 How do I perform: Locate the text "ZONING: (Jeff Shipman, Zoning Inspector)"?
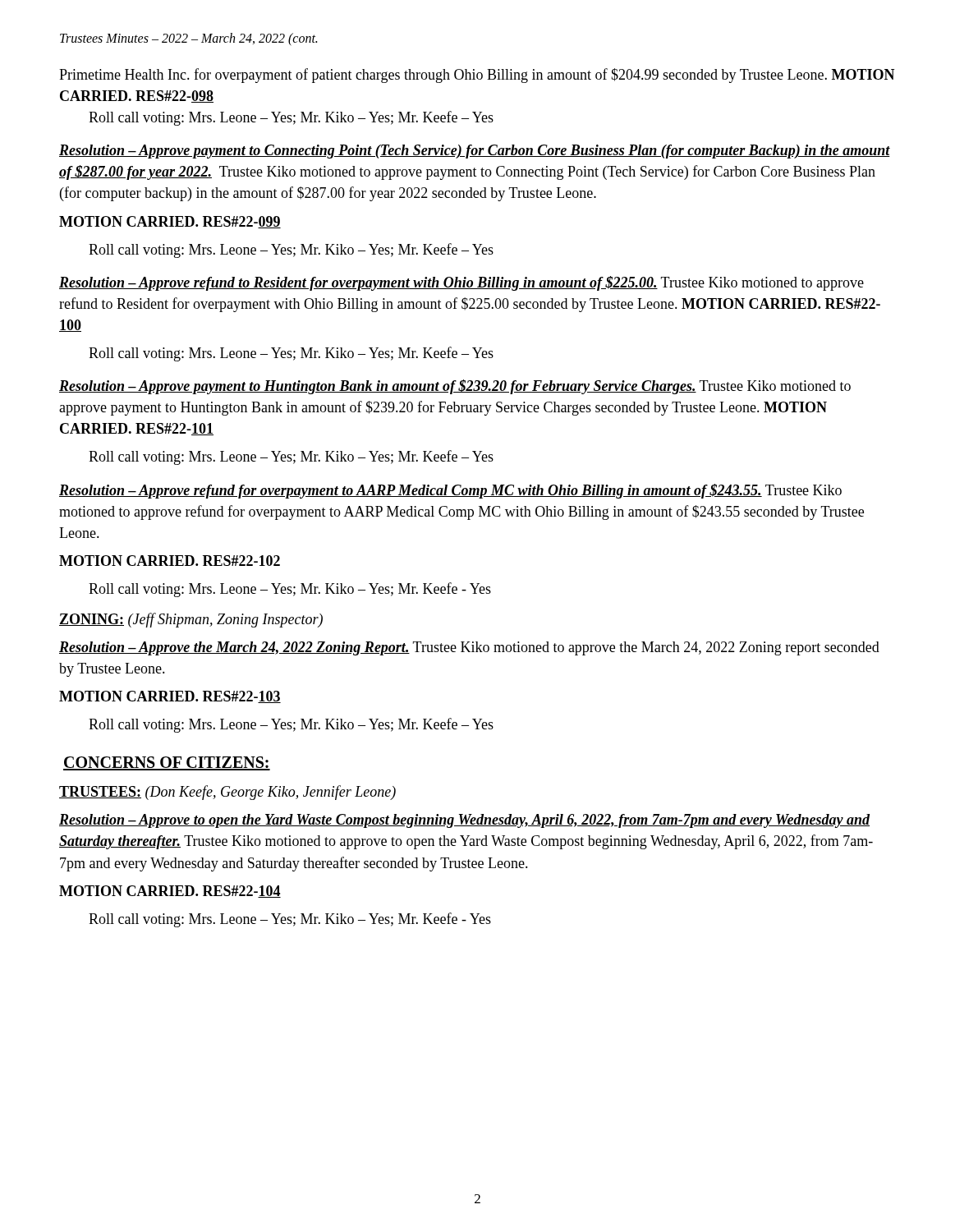click(x=191, y=619)
